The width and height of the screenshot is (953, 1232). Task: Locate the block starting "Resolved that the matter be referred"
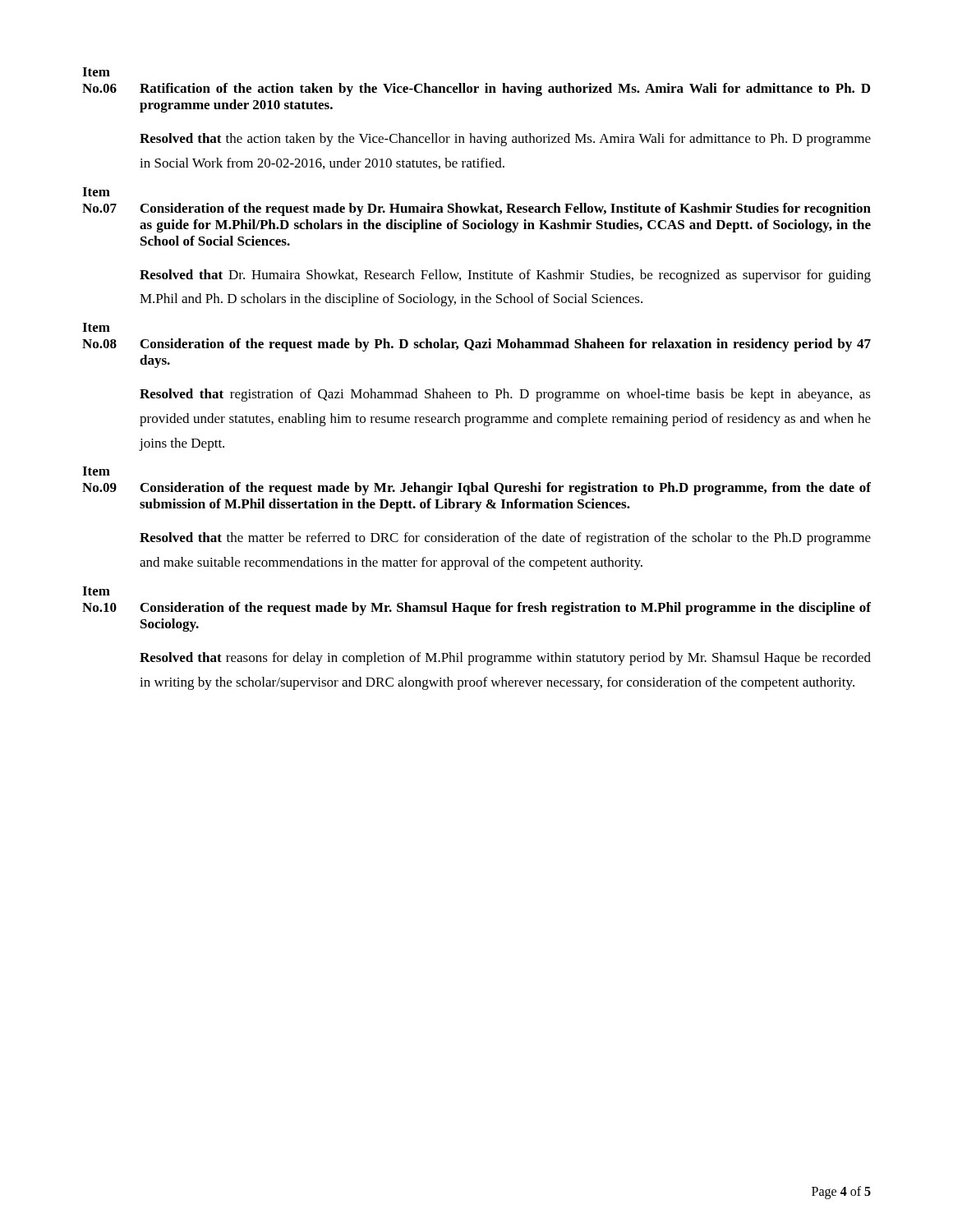[x=505, y=550]
